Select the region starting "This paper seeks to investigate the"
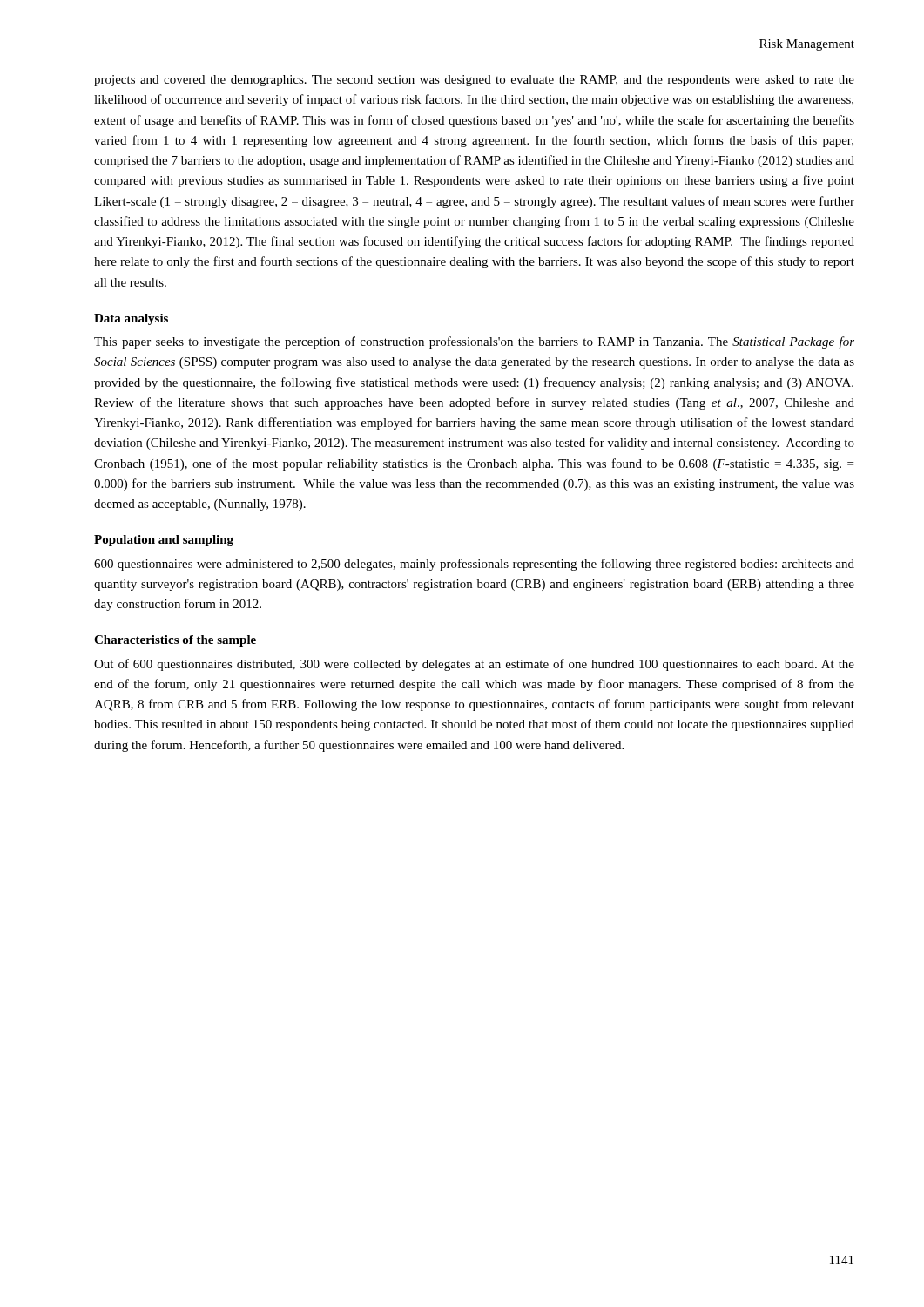Viewport: 924px width, 1307px height. (474, 423)
